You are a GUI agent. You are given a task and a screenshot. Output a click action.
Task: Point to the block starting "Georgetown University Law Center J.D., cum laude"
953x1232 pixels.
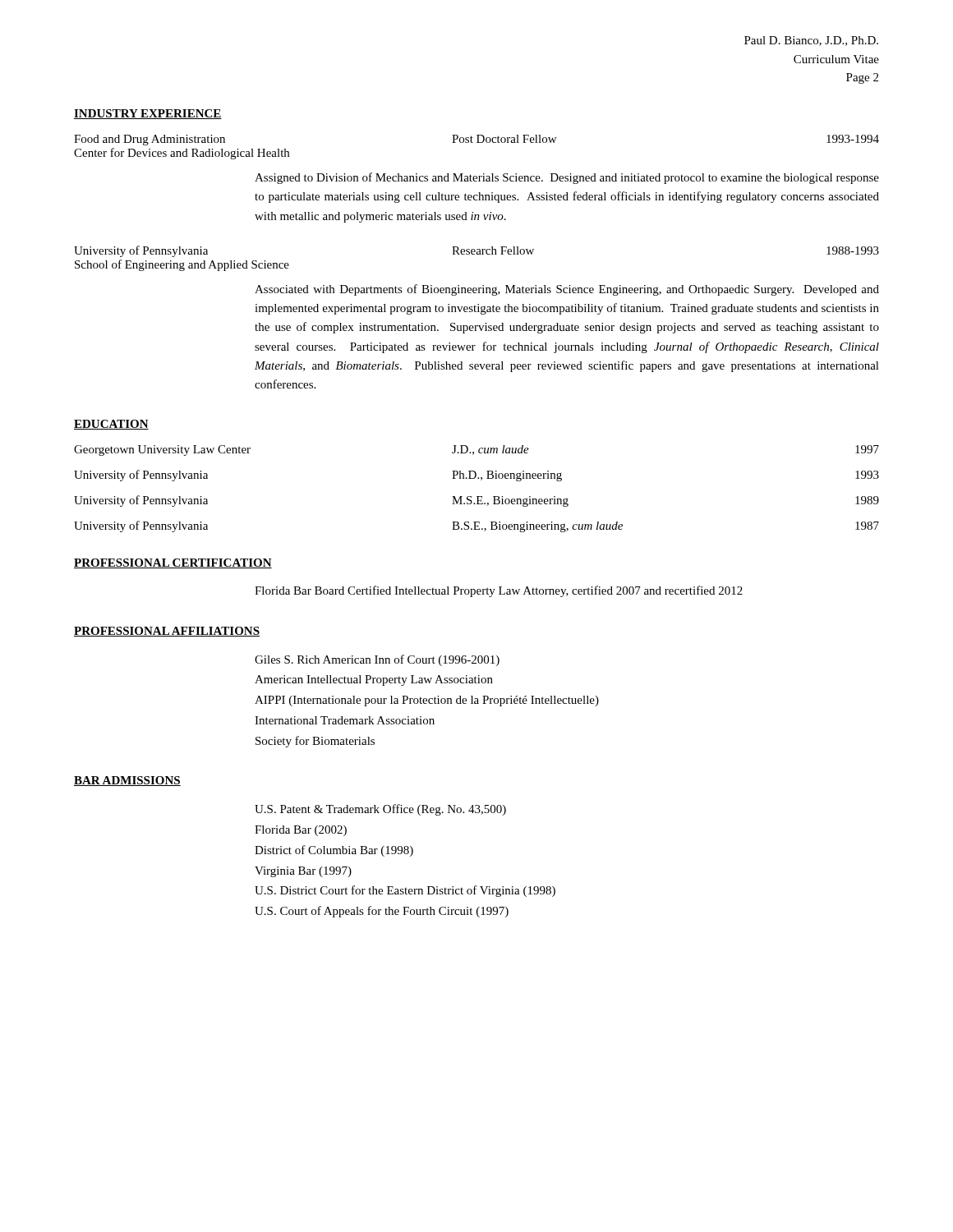pyautogui.click(x=476, y=450)
